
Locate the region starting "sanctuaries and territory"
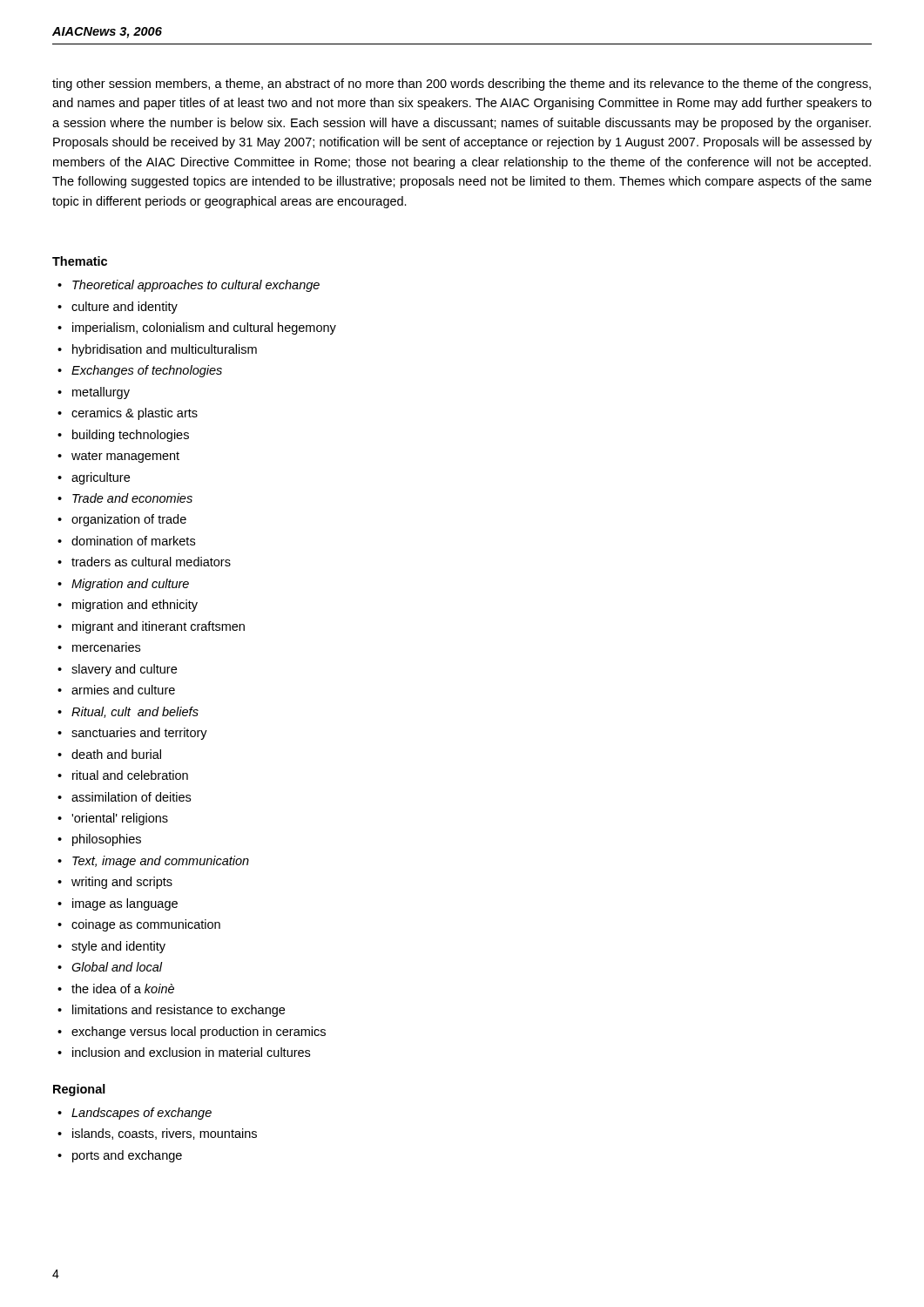point(139,733)
